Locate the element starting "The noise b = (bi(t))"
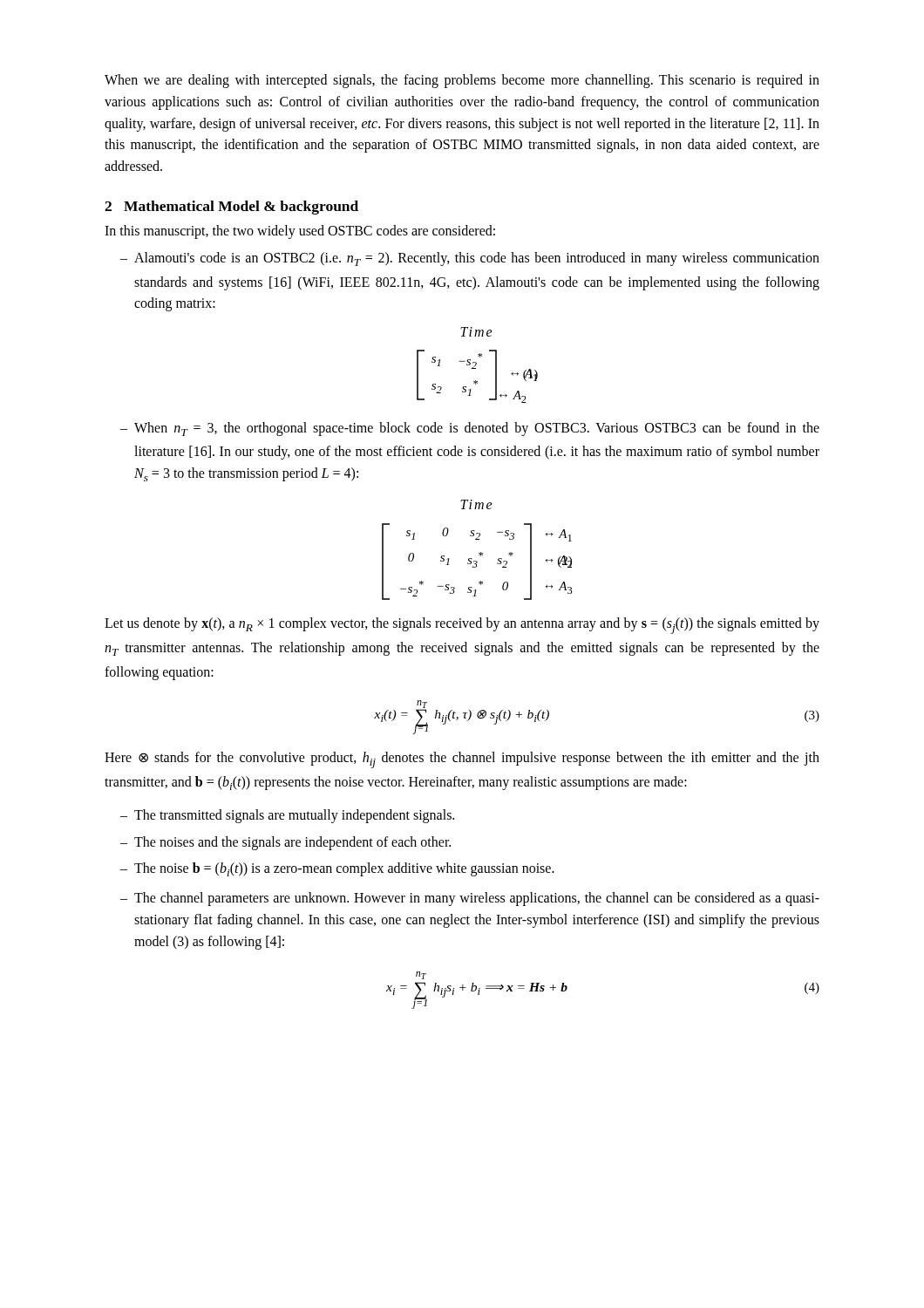The height and width of the screenshot is (1308, 924). (345, 870)
